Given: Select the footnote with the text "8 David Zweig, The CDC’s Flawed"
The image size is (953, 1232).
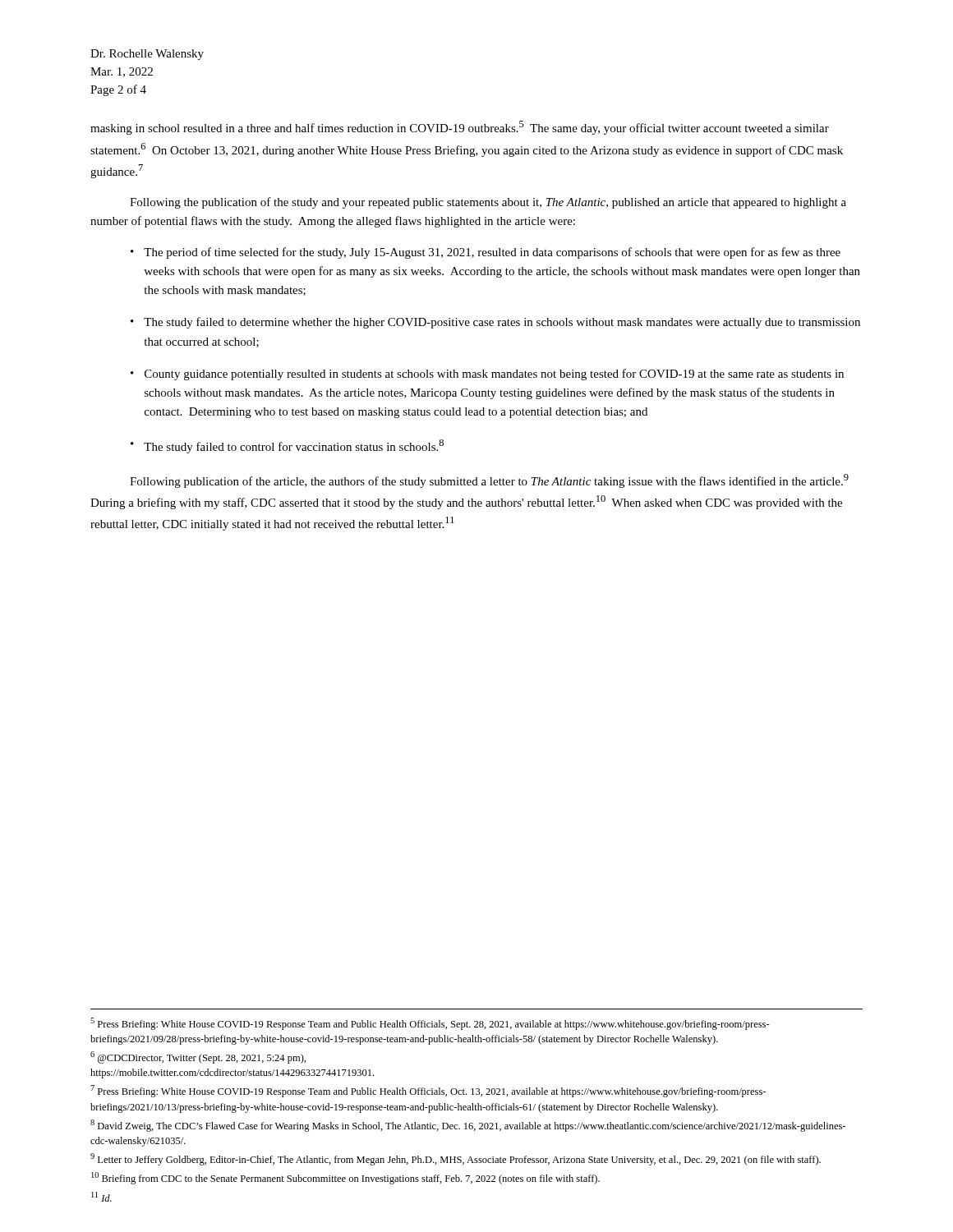Looking at the screenshot, I should (x=468, y=1132).
